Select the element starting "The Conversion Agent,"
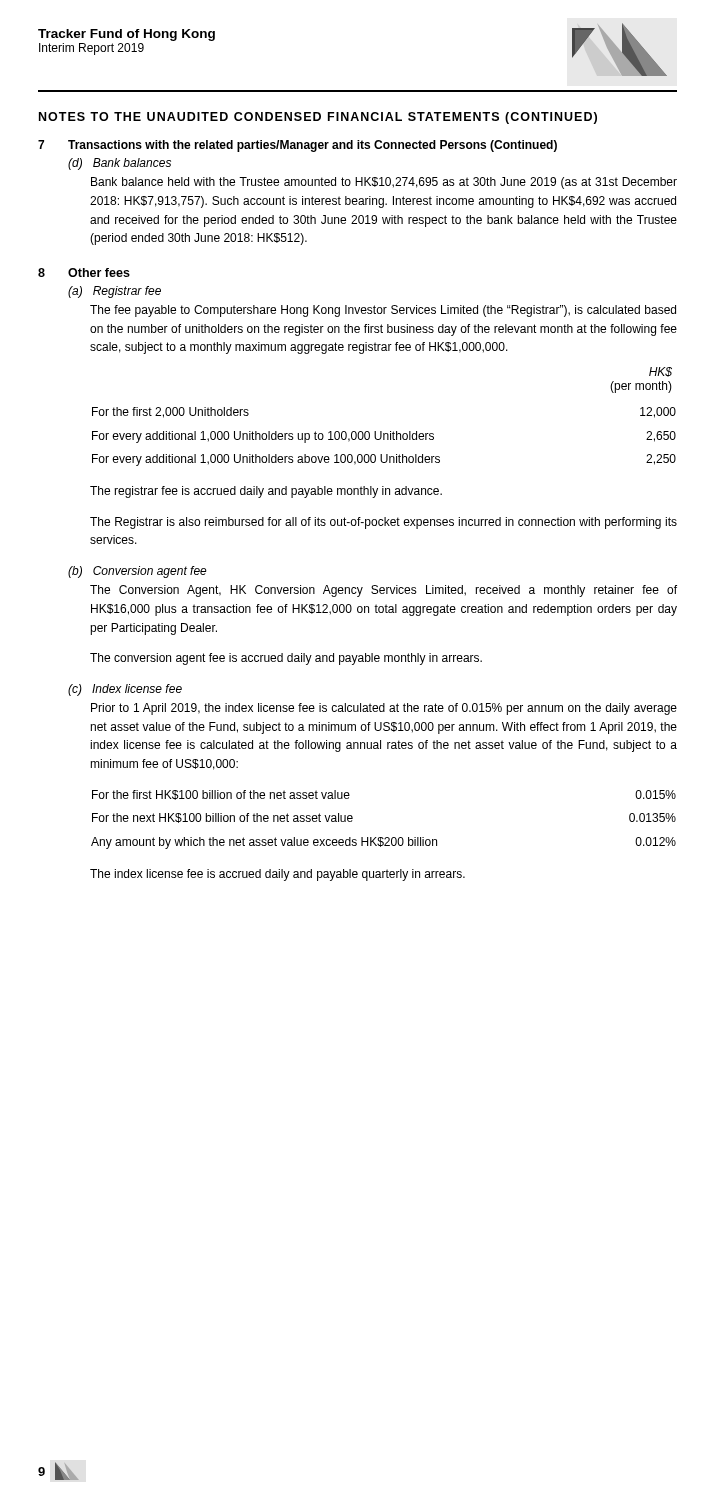 coord(384,609)
